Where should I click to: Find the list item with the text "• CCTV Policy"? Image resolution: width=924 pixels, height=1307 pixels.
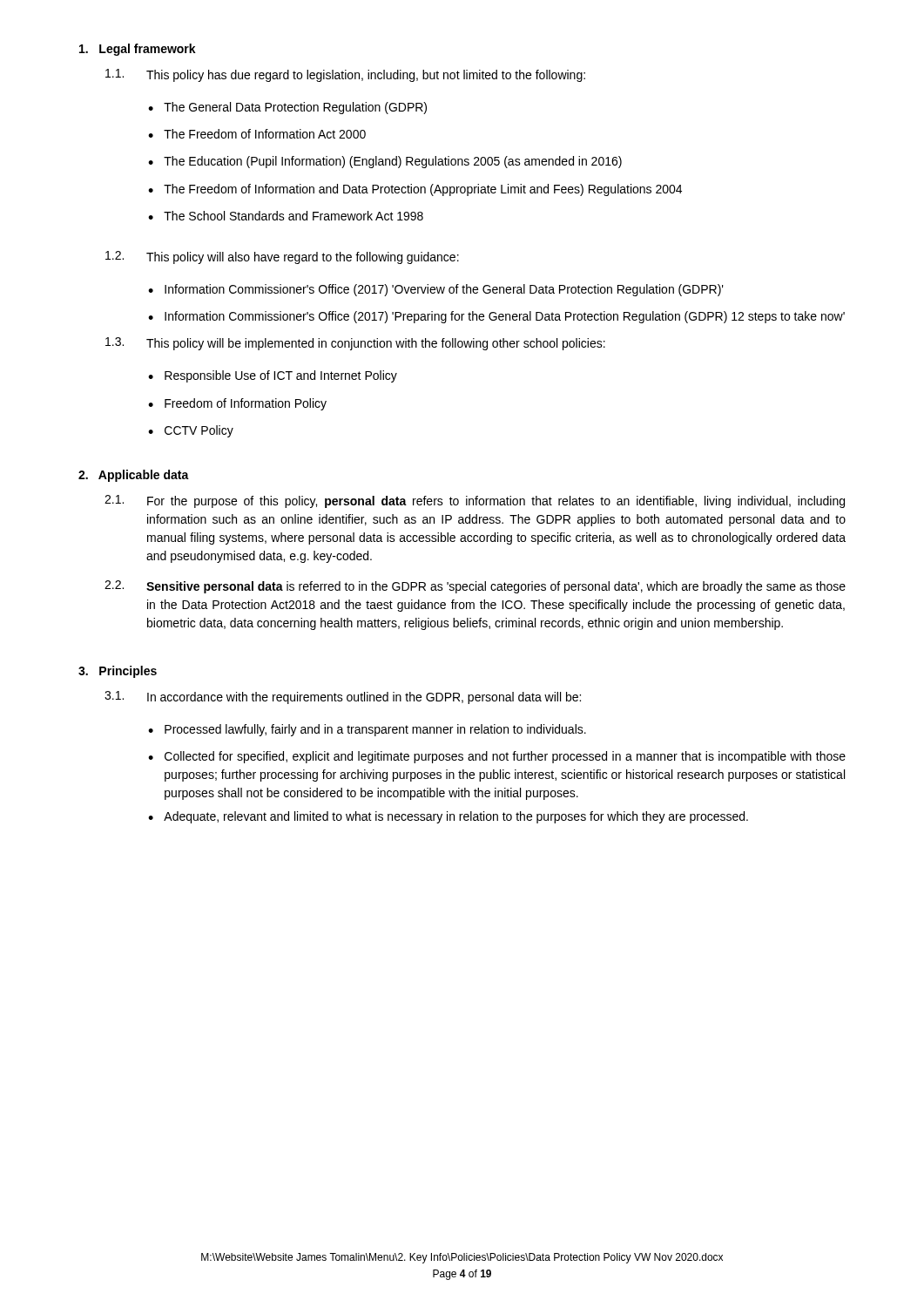click(191, 431)
